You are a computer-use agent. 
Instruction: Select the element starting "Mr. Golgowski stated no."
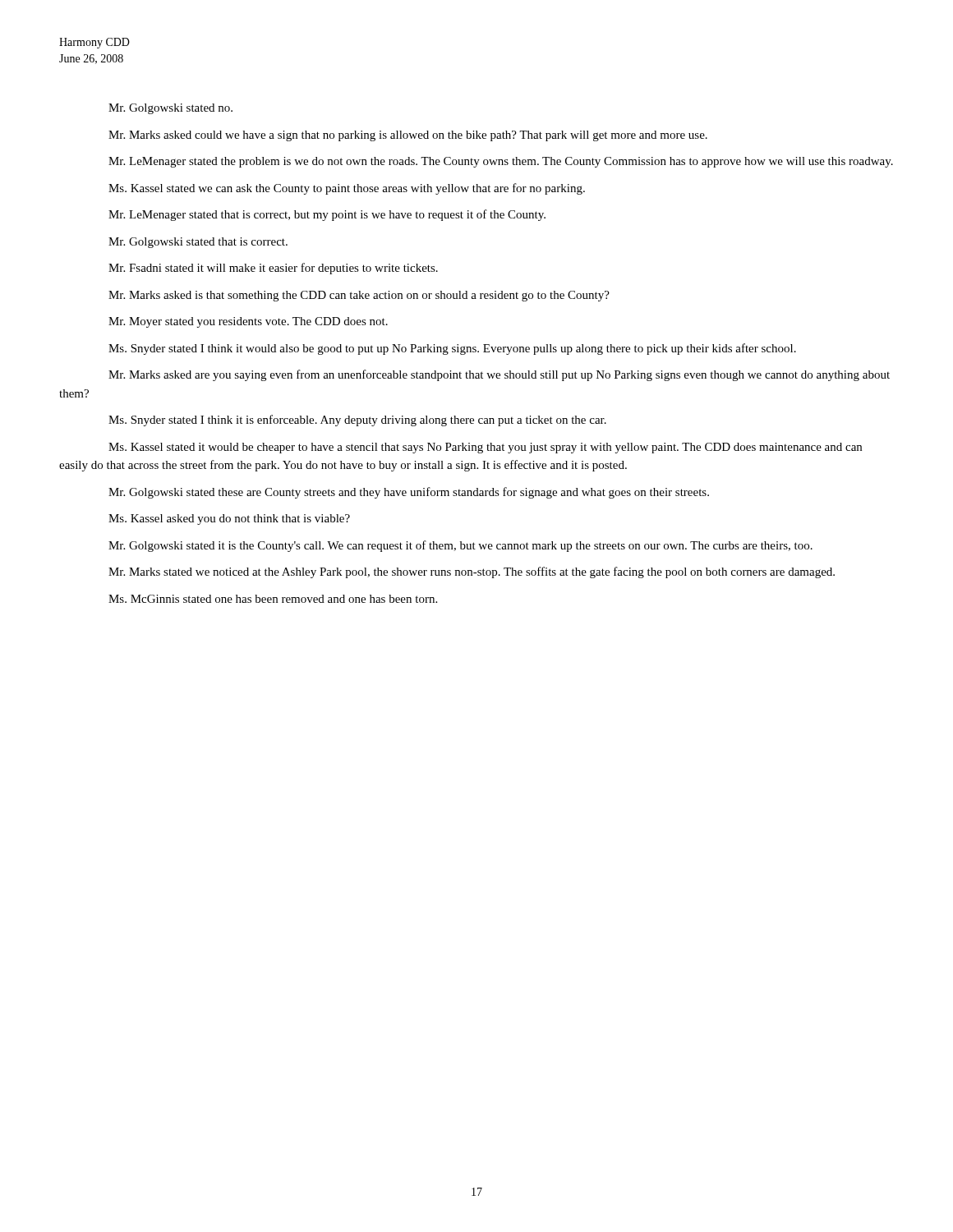click(x=171, y=108)
